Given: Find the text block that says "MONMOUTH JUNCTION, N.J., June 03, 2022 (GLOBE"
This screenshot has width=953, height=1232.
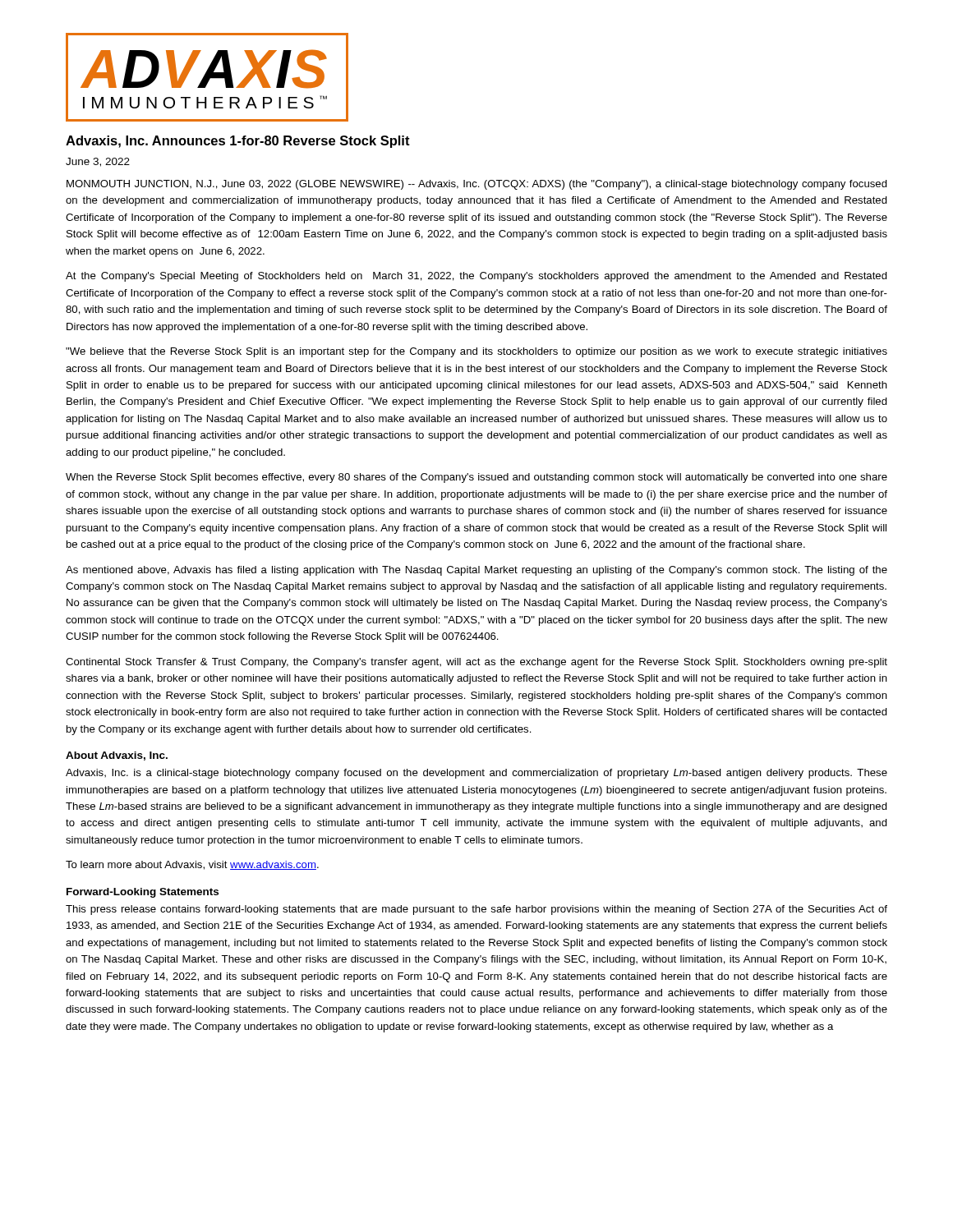Looking at the screenshot, I should pos(476,217).
